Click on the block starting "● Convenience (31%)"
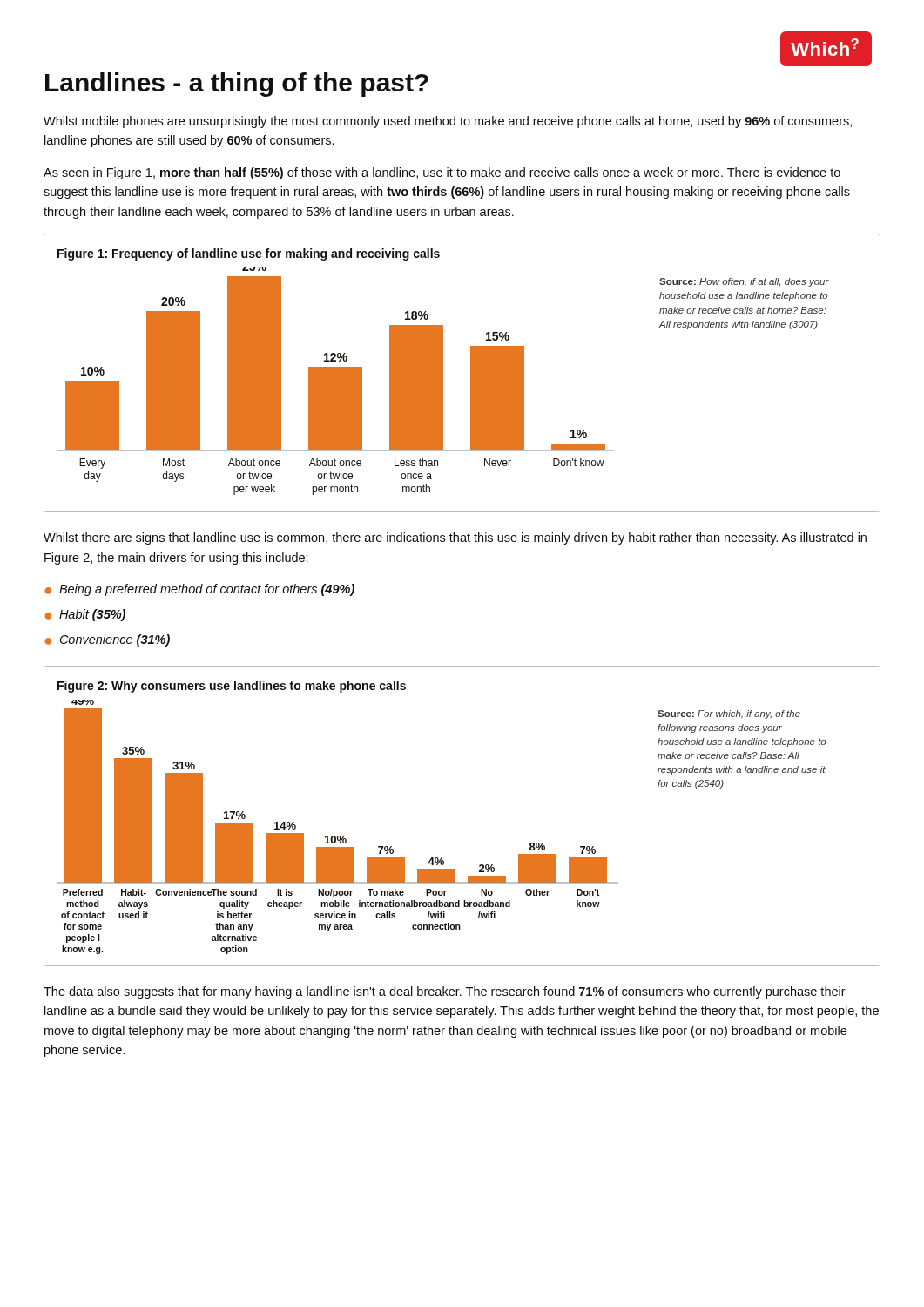 [x=107, y=642]
